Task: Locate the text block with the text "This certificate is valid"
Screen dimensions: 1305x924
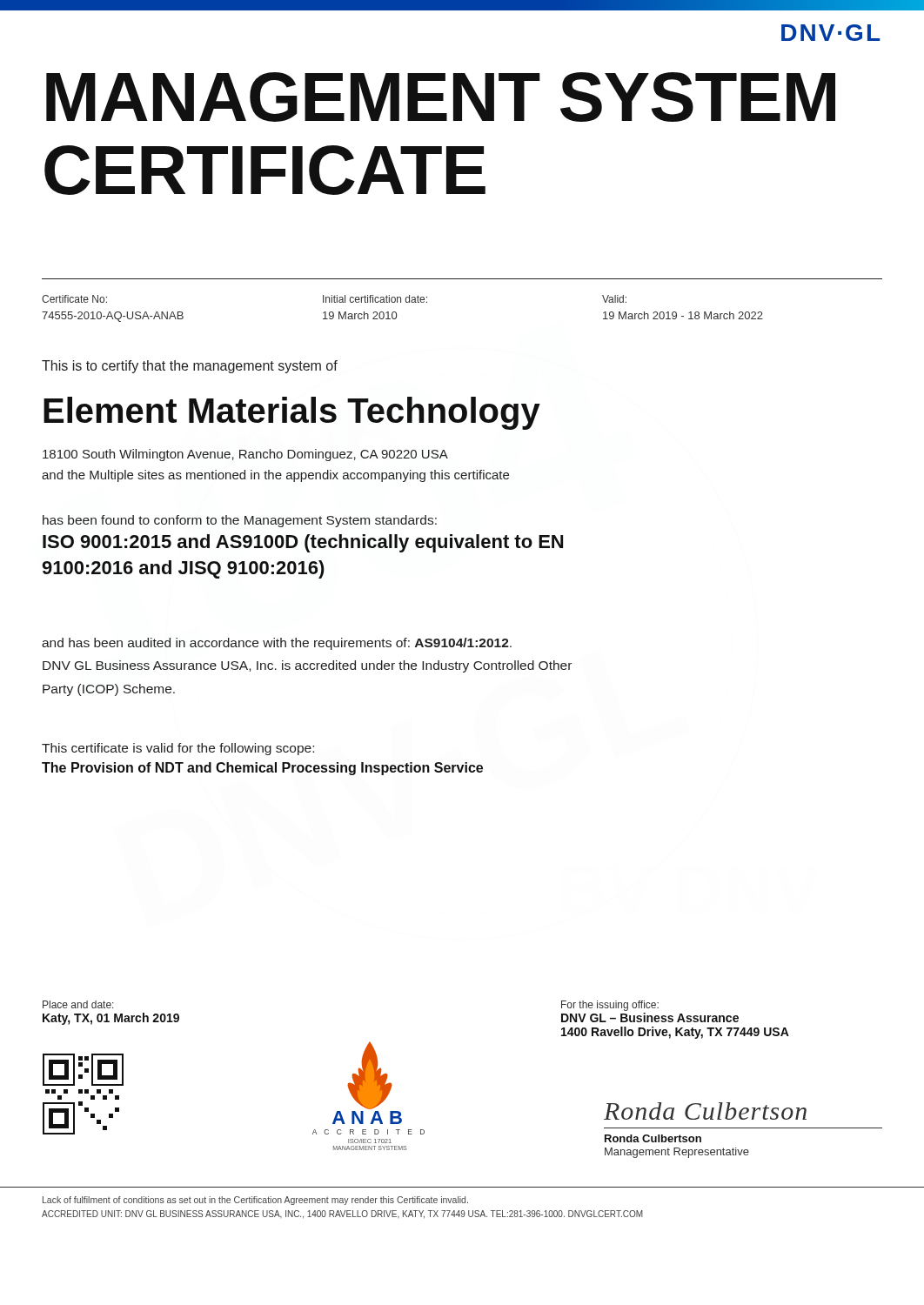Action: [x=179, y=748]
